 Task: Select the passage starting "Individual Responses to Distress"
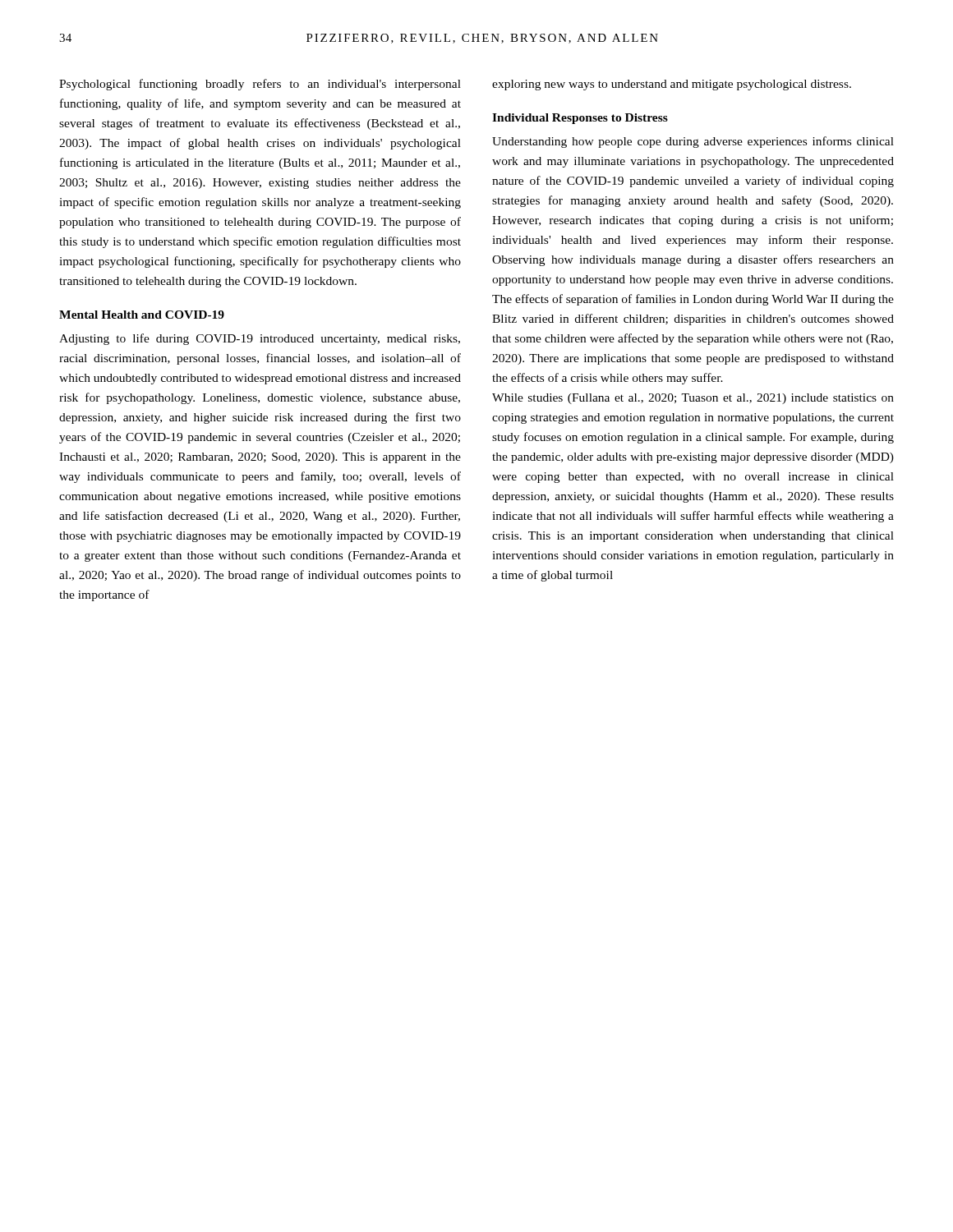point(580,117)
